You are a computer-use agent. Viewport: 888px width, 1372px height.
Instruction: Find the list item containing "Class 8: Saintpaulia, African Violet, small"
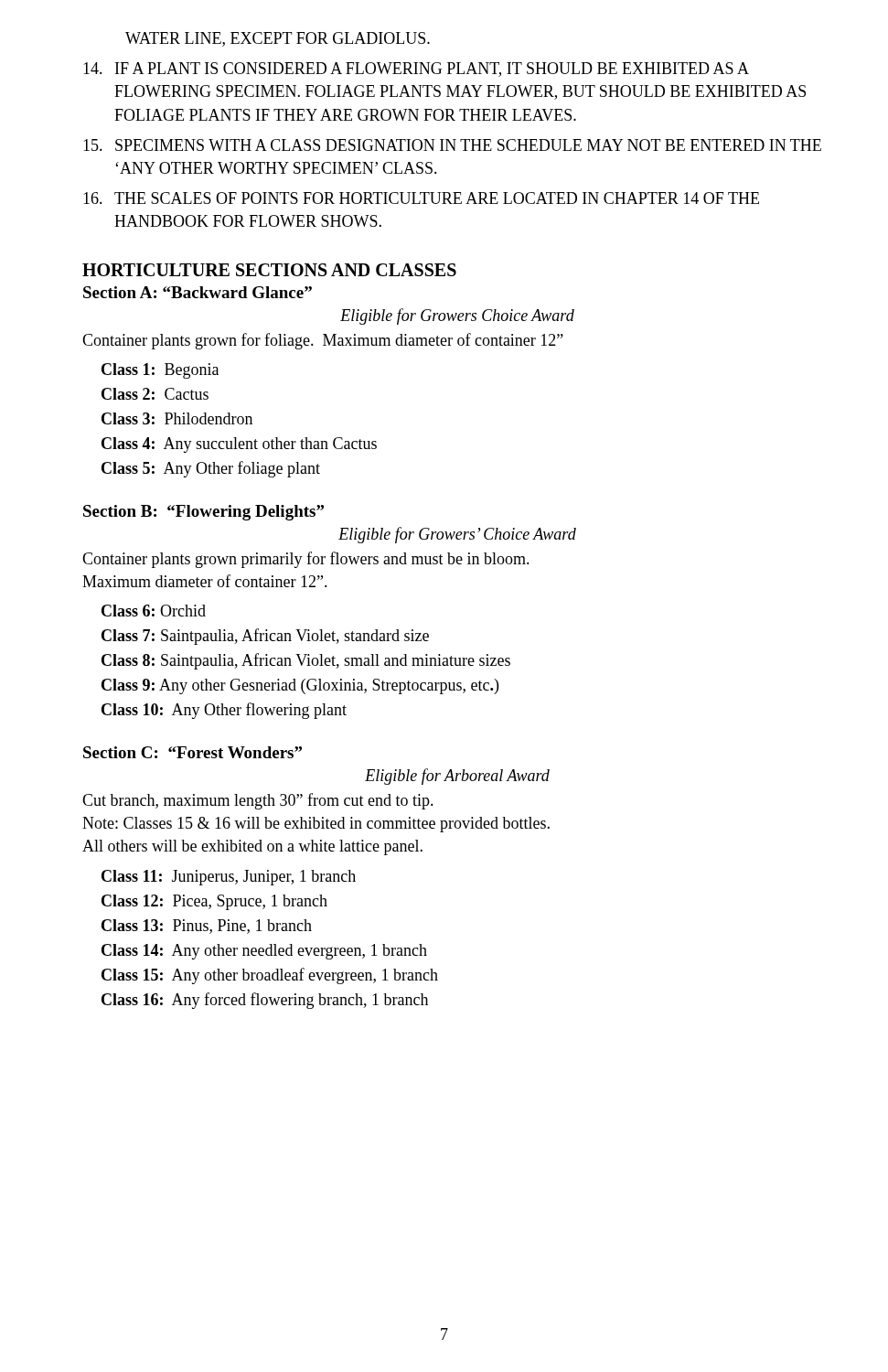coord(306,660)
